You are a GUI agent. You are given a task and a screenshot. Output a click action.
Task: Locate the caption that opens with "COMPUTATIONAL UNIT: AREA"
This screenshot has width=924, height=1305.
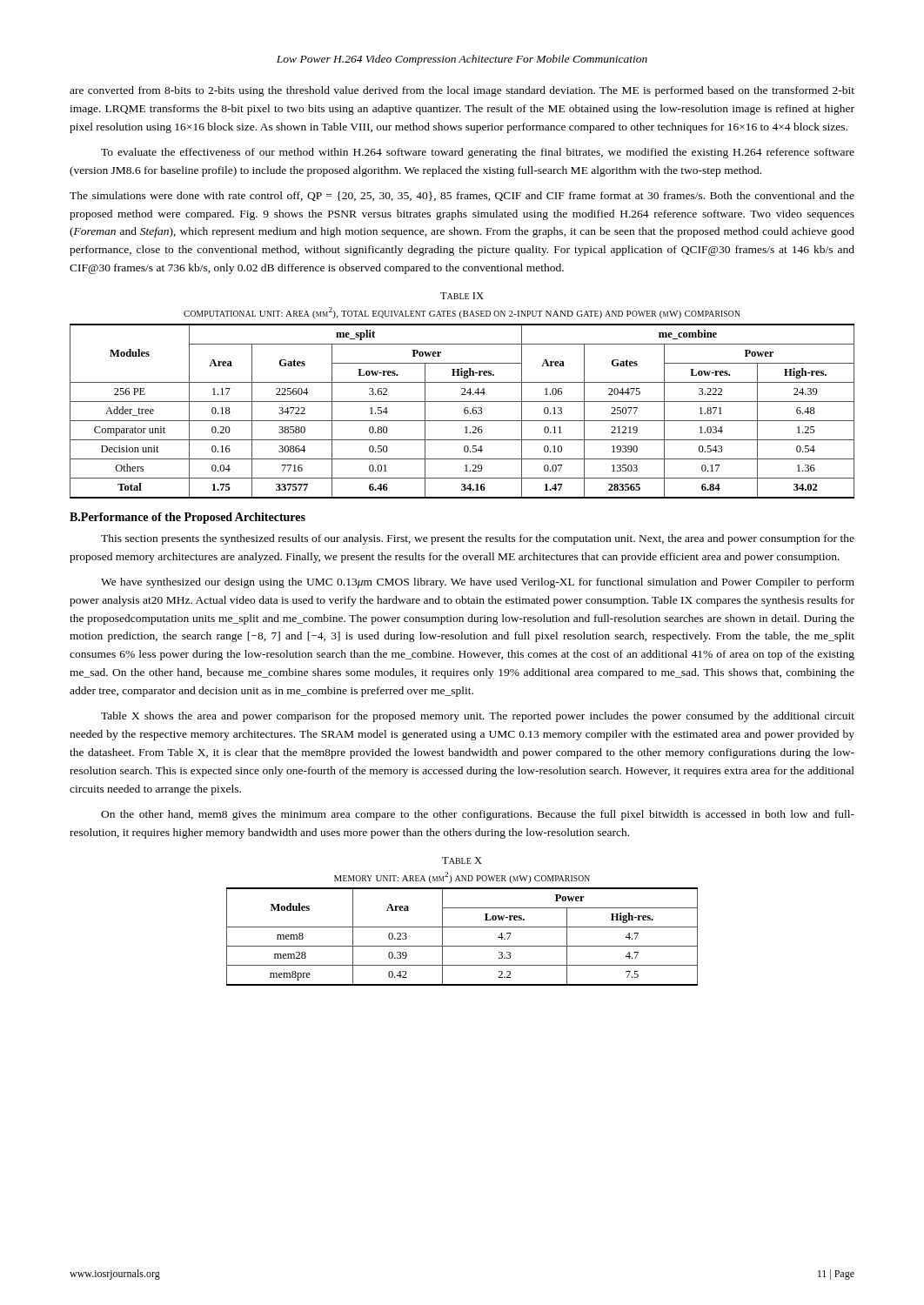point(462,312)
